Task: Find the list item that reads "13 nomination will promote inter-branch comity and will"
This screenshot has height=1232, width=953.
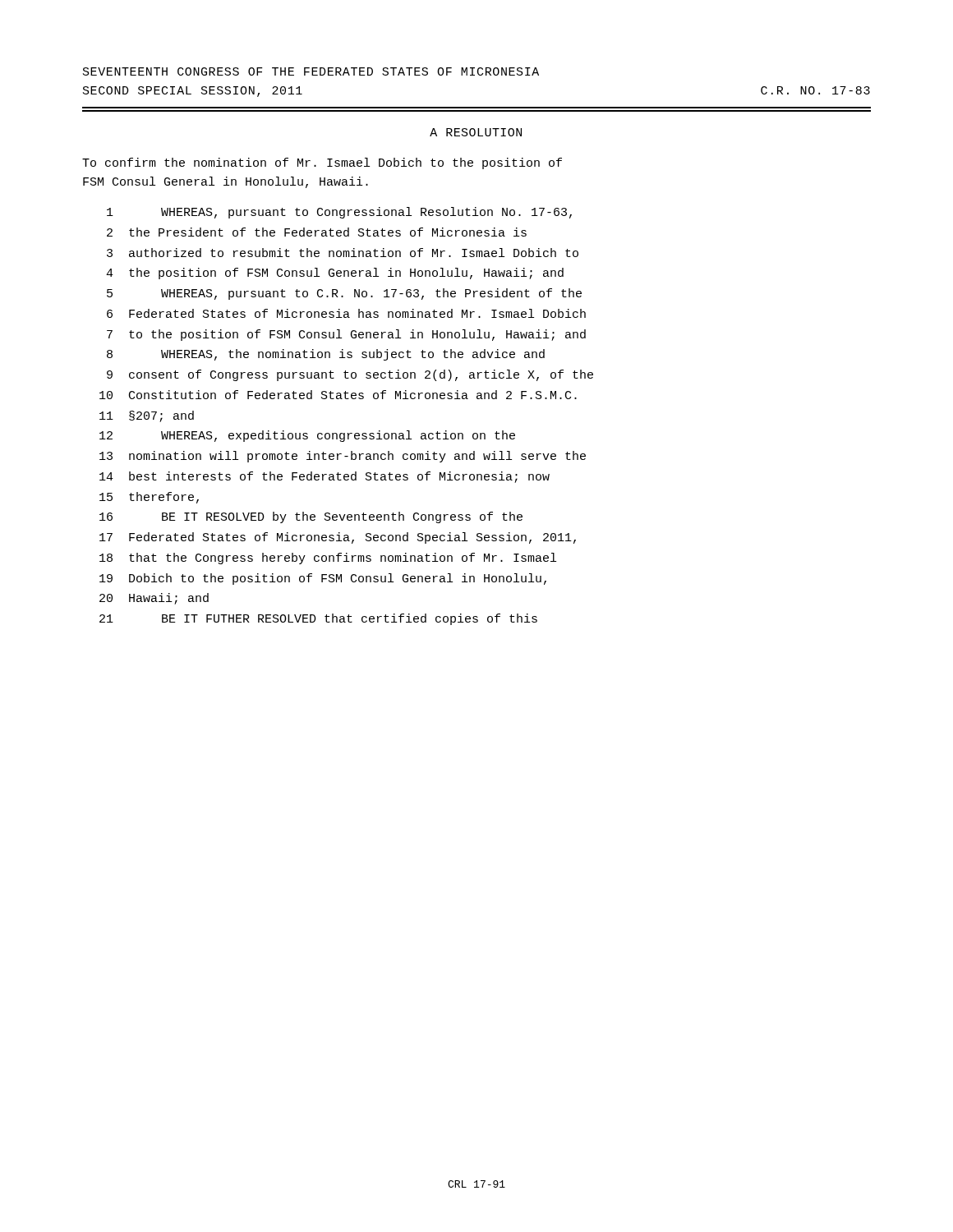Action: 476,458
